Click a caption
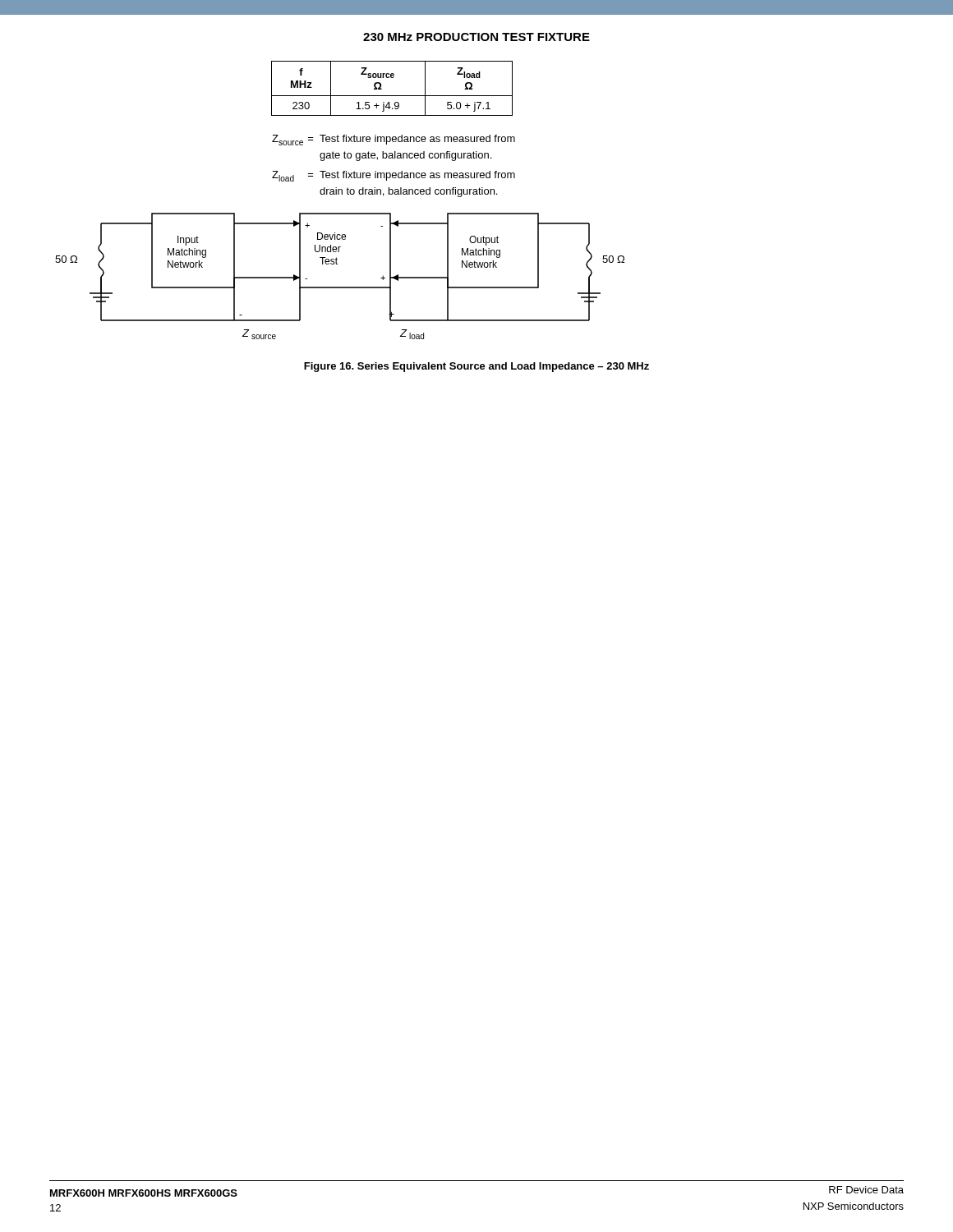The image size is (953, 1232). click(476, 366)
